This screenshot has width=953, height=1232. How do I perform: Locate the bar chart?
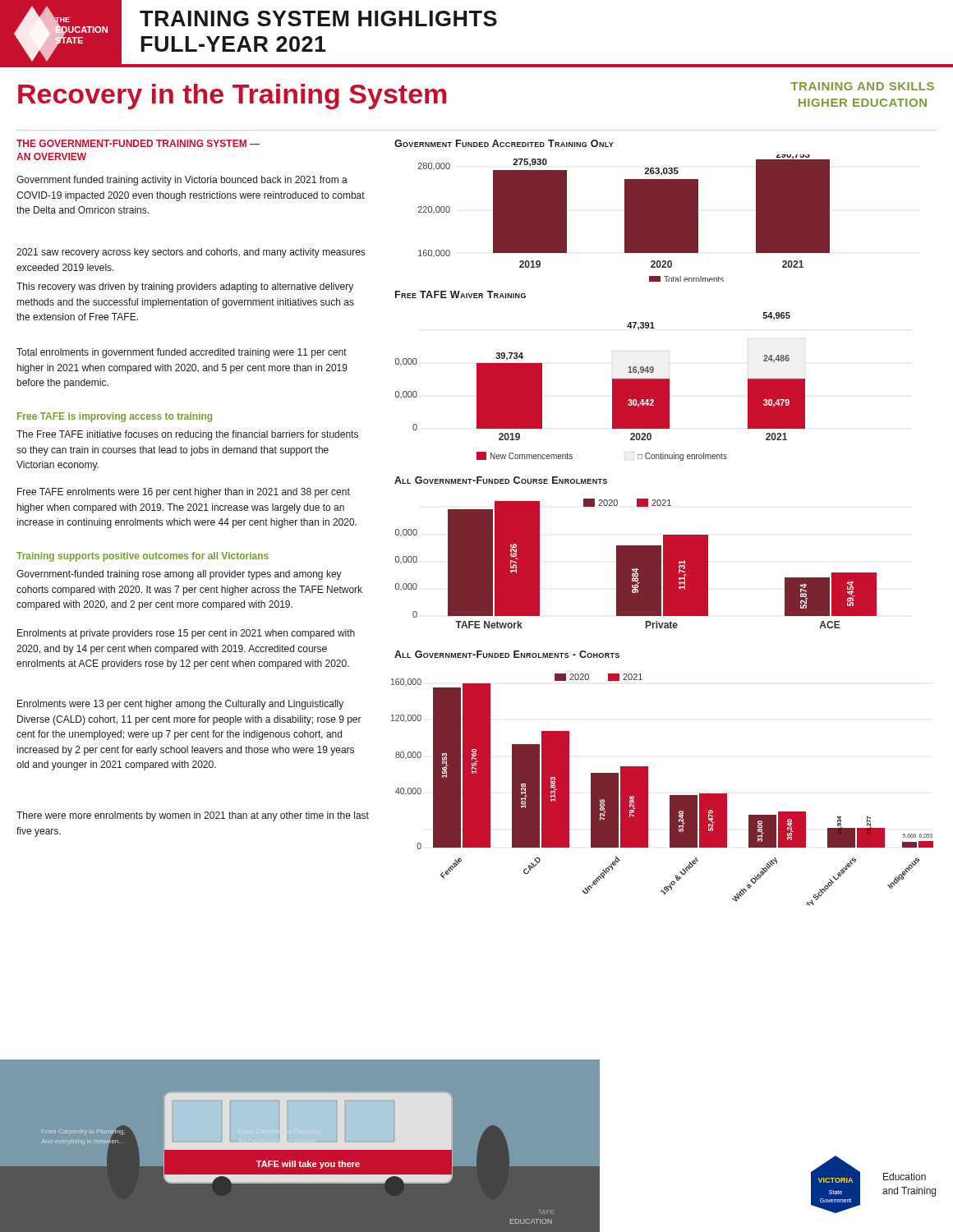(x=665, y=218)
